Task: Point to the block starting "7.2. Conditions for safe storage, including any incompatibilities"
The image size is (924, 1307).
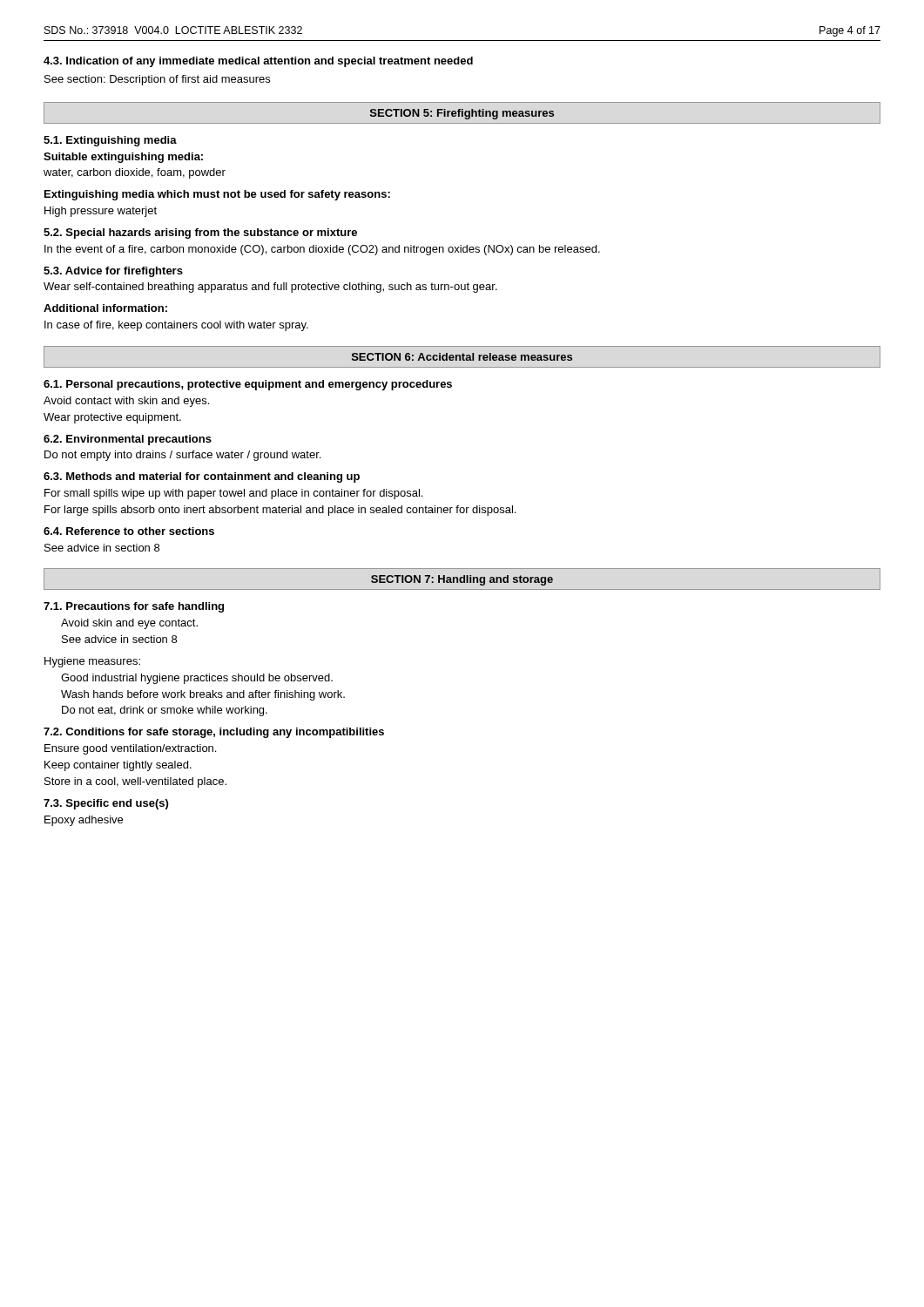Action: coord(214,732)
